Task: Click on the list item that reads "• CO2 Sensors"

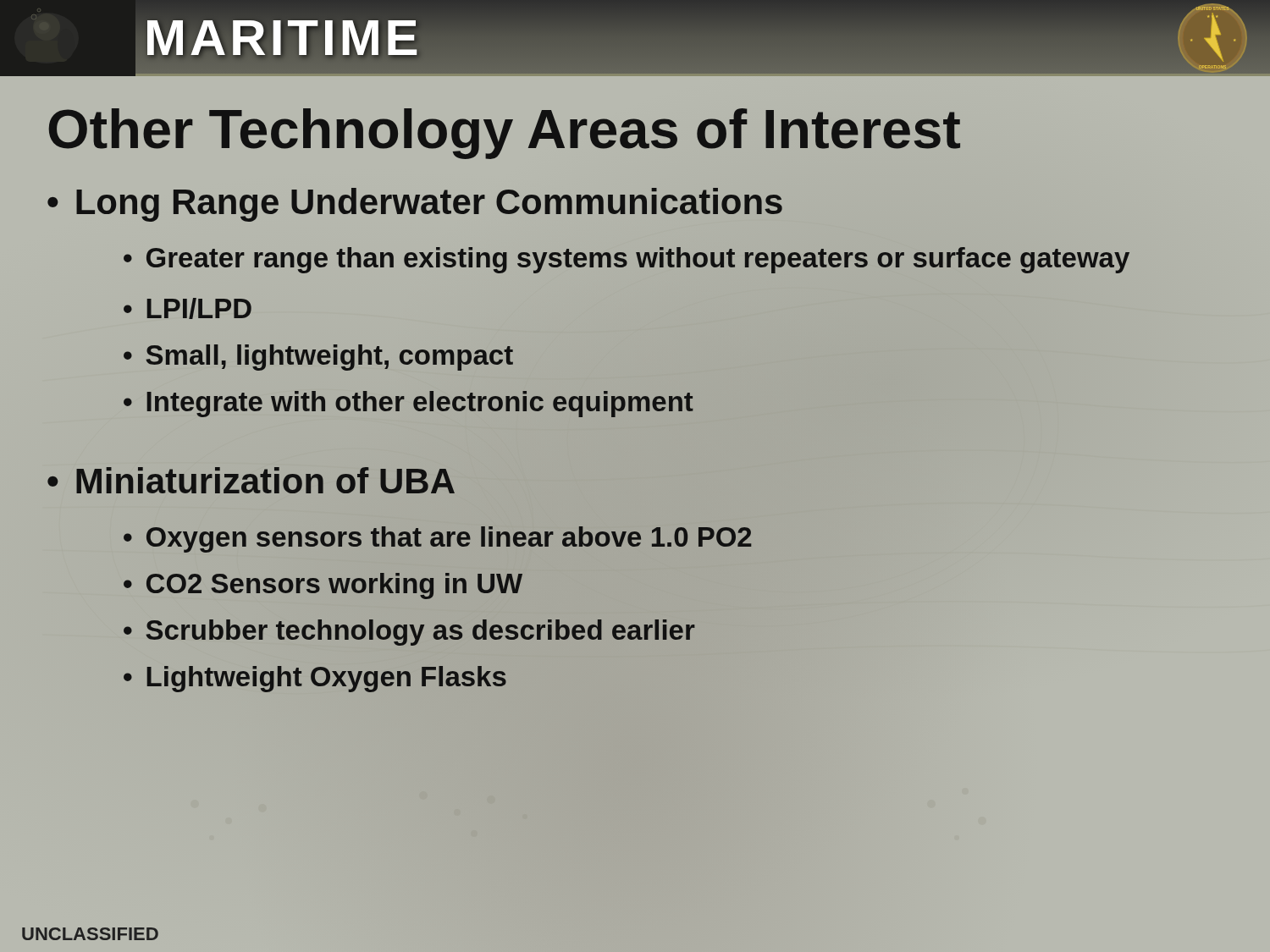Action: [x=323, y=584]
